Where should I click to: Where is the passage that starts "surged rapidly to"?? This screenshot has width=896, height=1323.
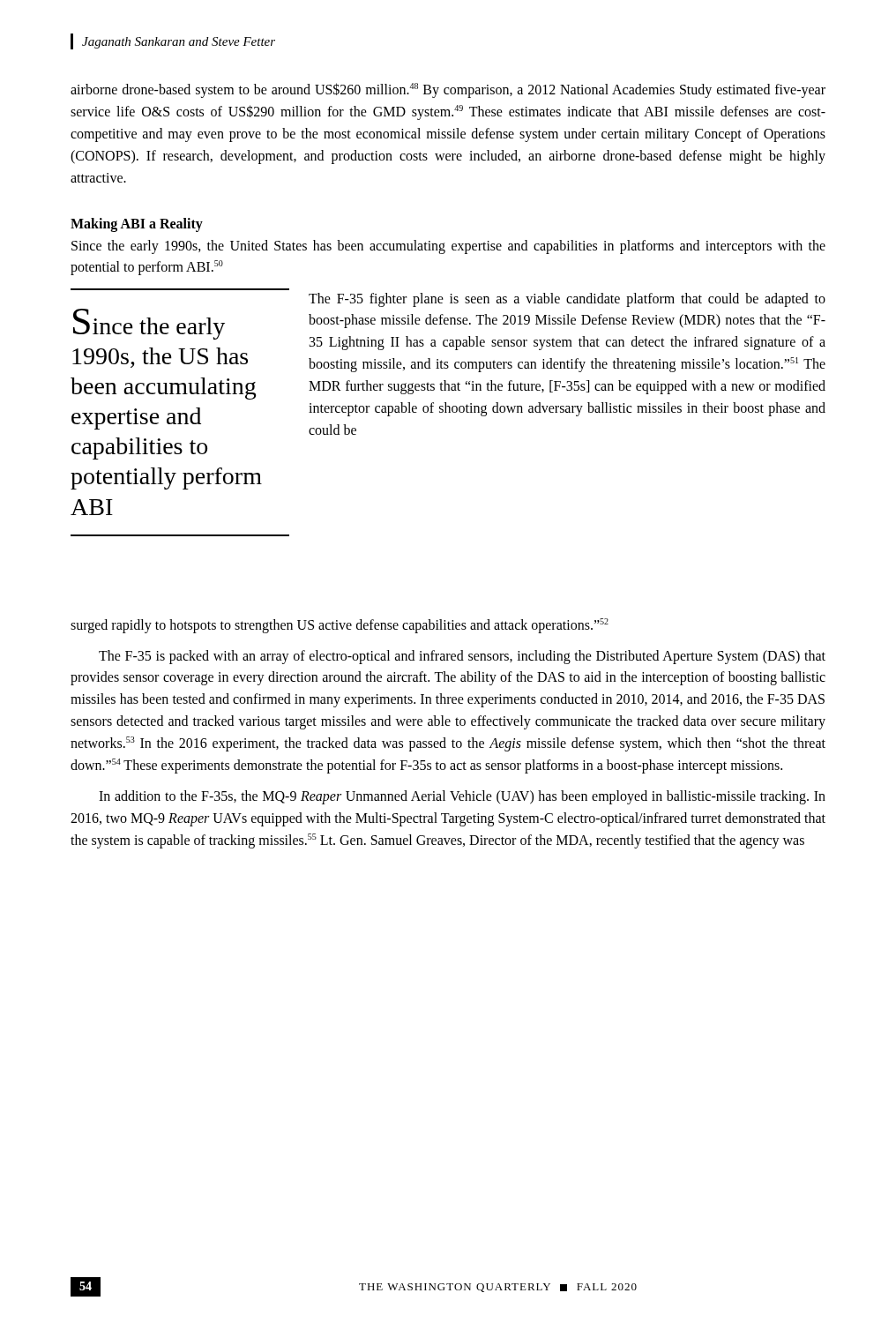339,624
